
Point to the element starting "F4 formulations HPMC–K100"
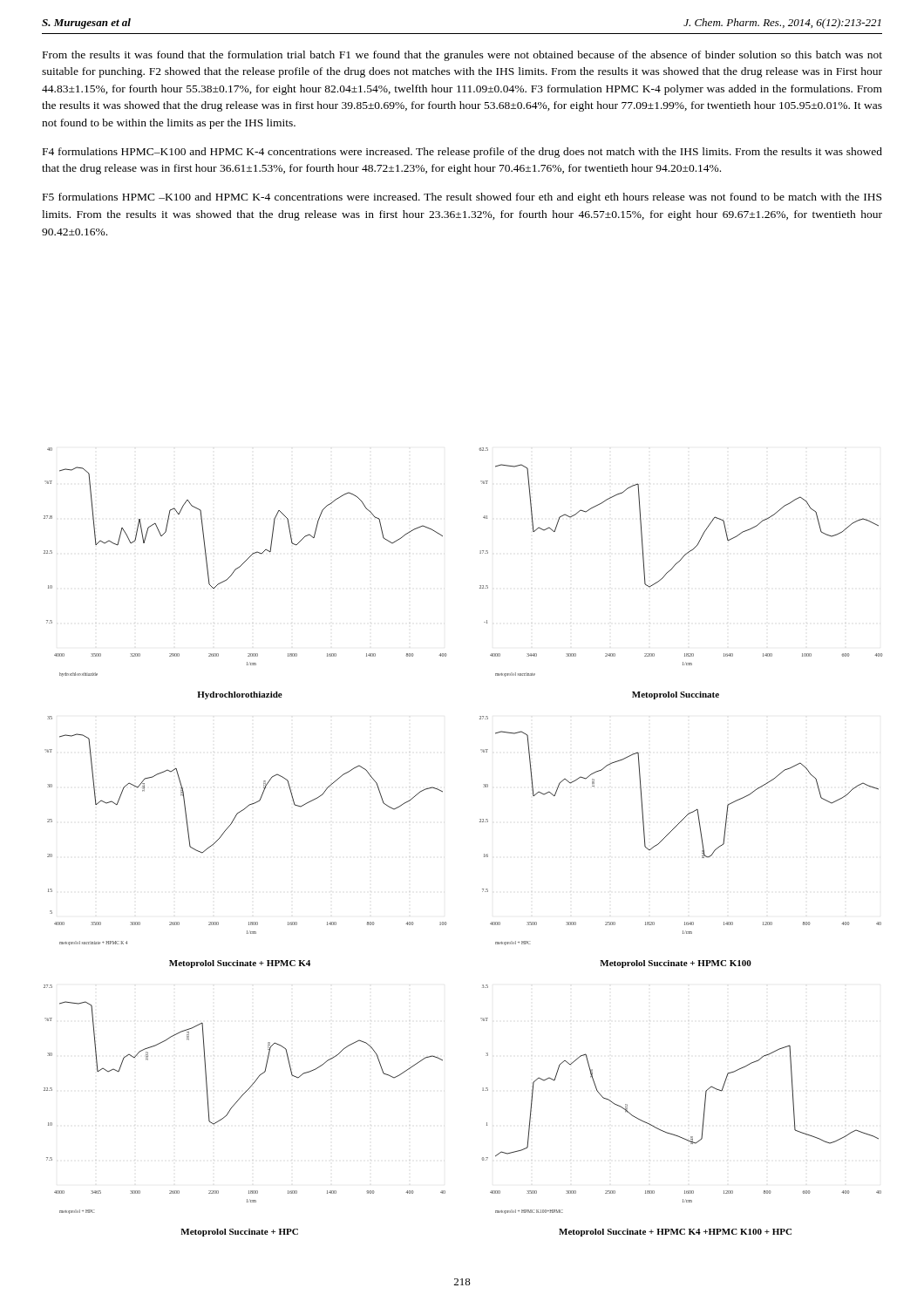(x=462, y=160)
